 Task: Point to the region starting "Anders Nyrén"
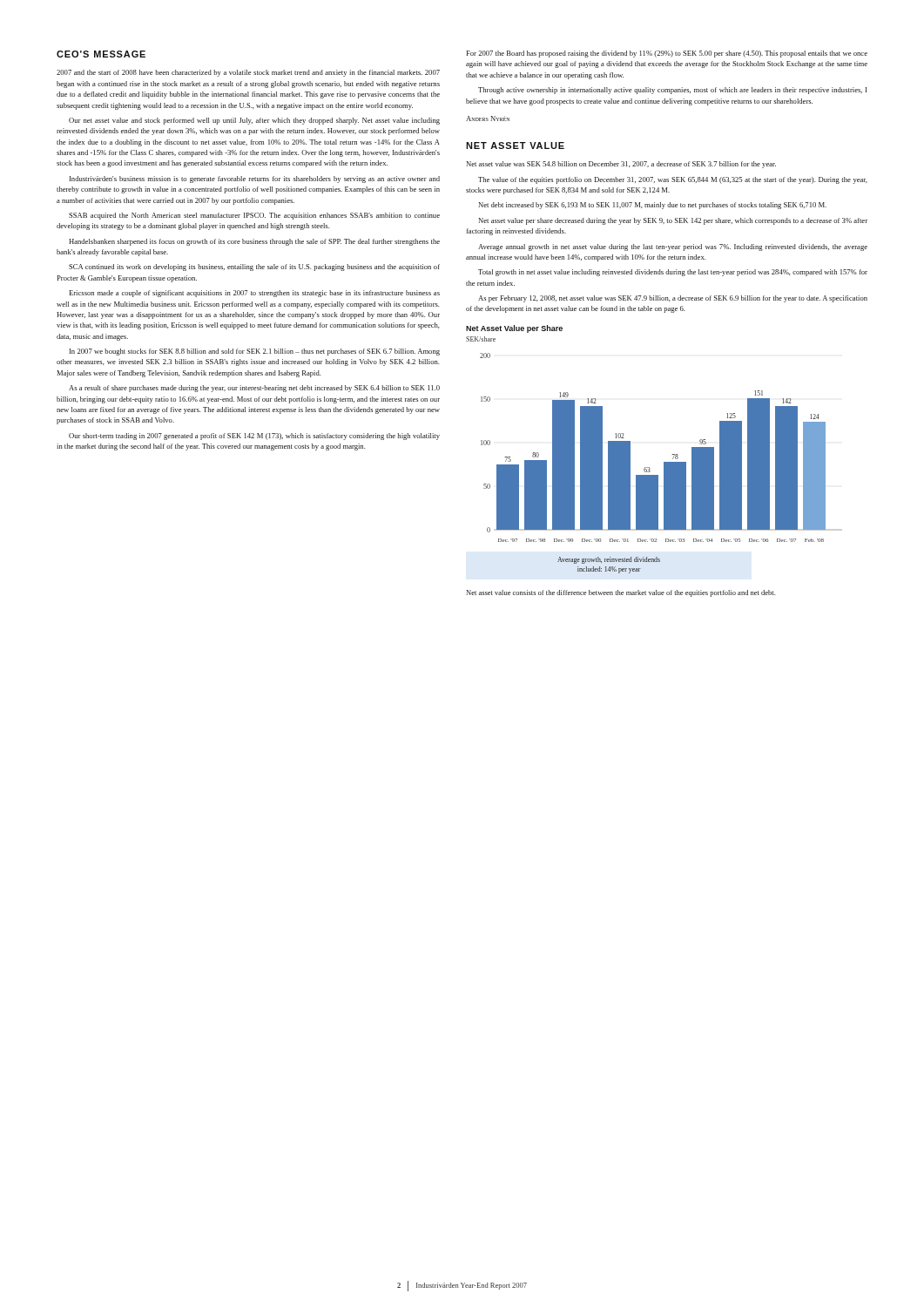(x=488, y=118)
